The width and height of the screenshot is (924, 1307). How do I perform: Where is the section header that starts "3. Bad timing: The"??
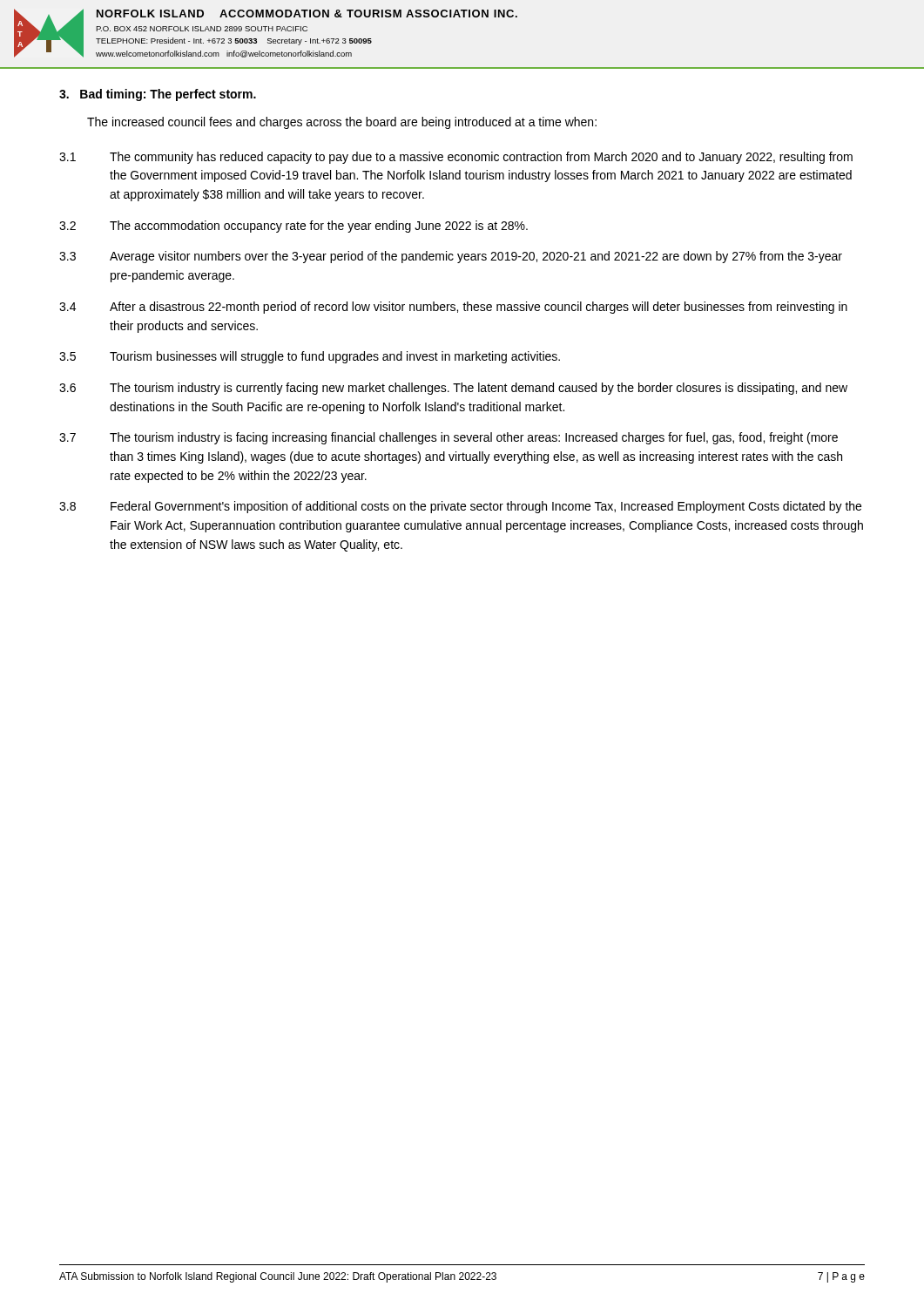(158, 94)
